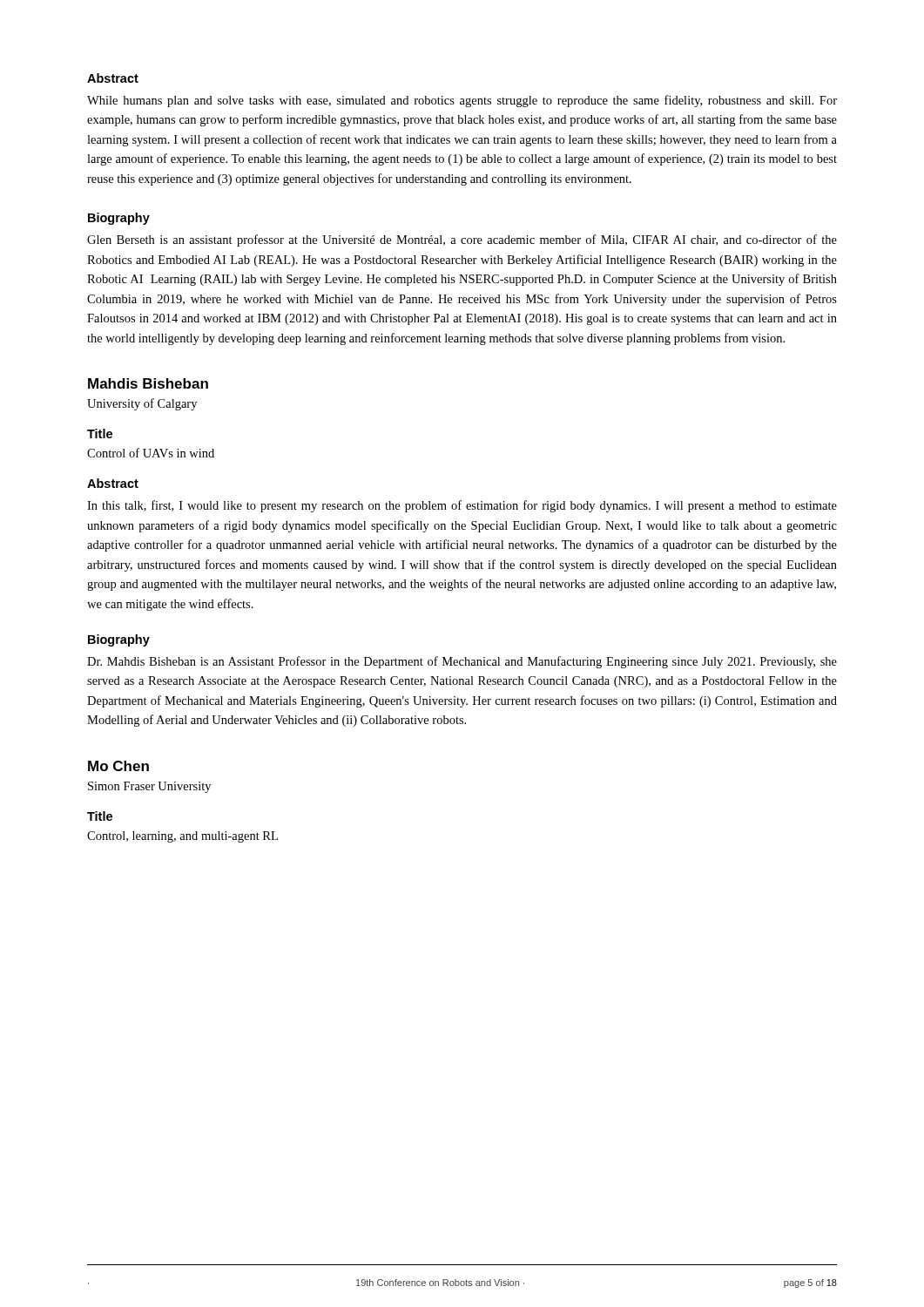
Task: Navigate to the passage starting "University of Calgary"
Action: [x=142, y=404]
